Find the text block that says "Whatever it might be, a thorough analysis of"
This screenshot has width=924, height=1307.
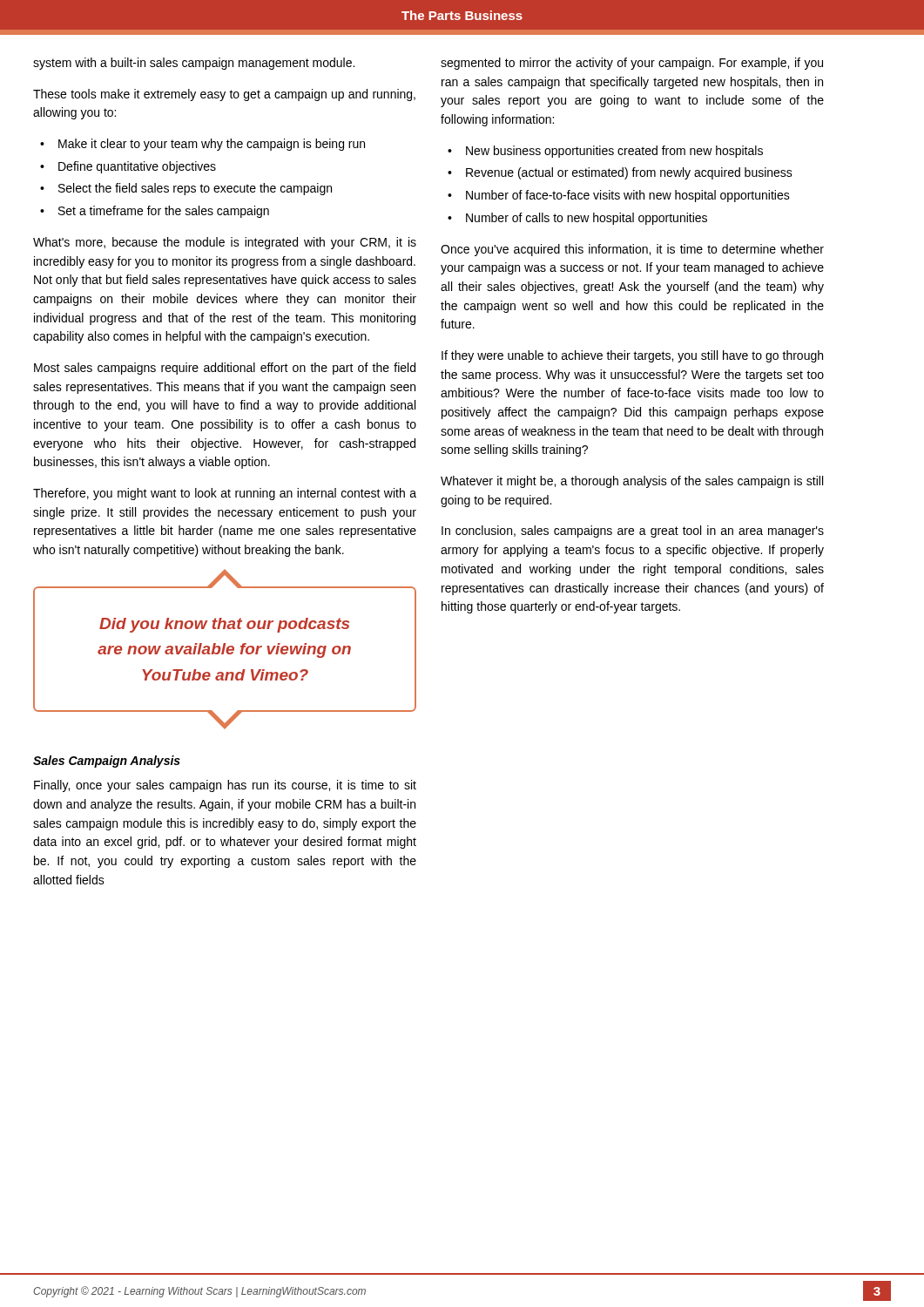coord(632,490)
